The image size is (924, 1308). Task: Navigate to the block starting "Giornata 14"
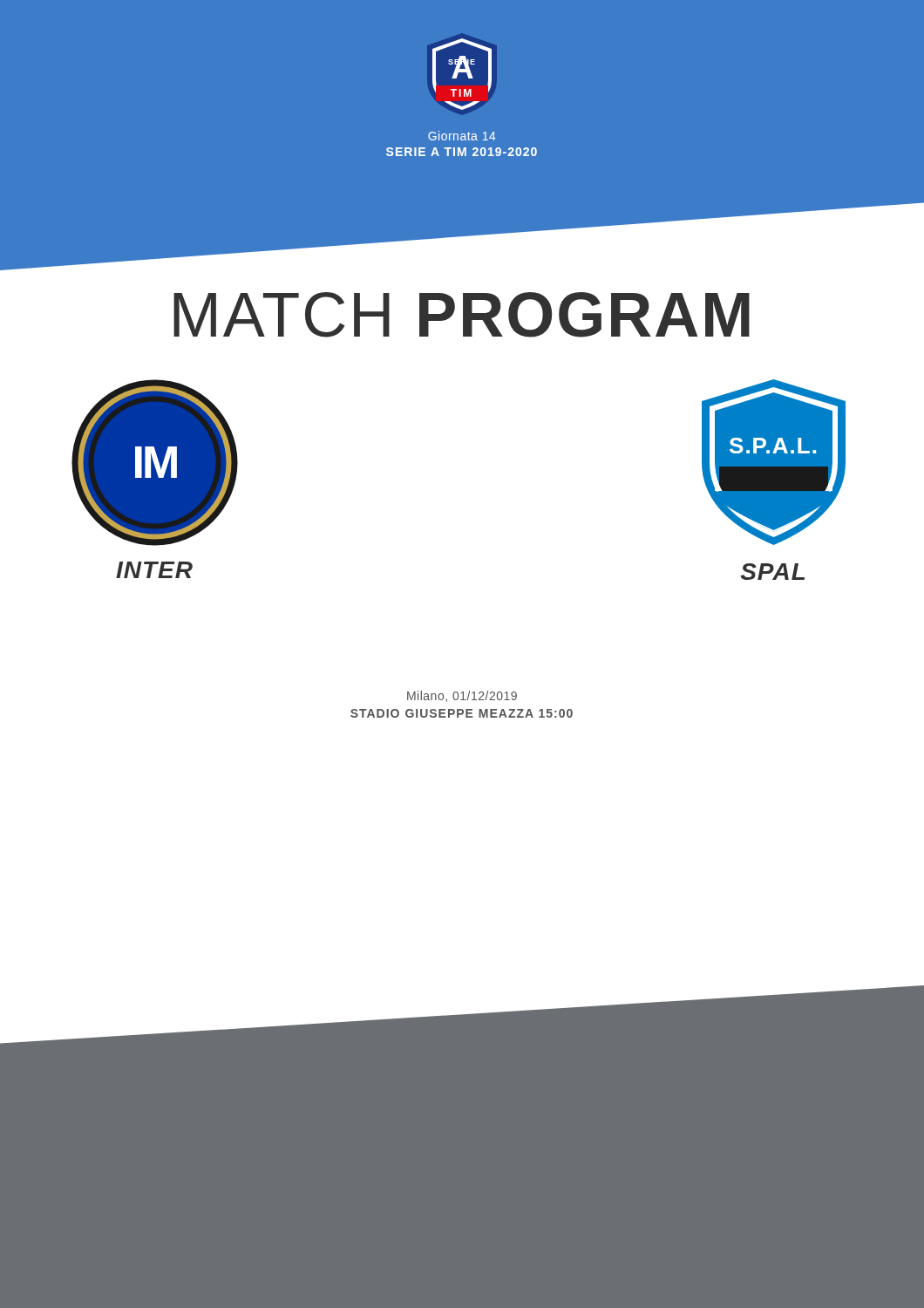(462, 136)
